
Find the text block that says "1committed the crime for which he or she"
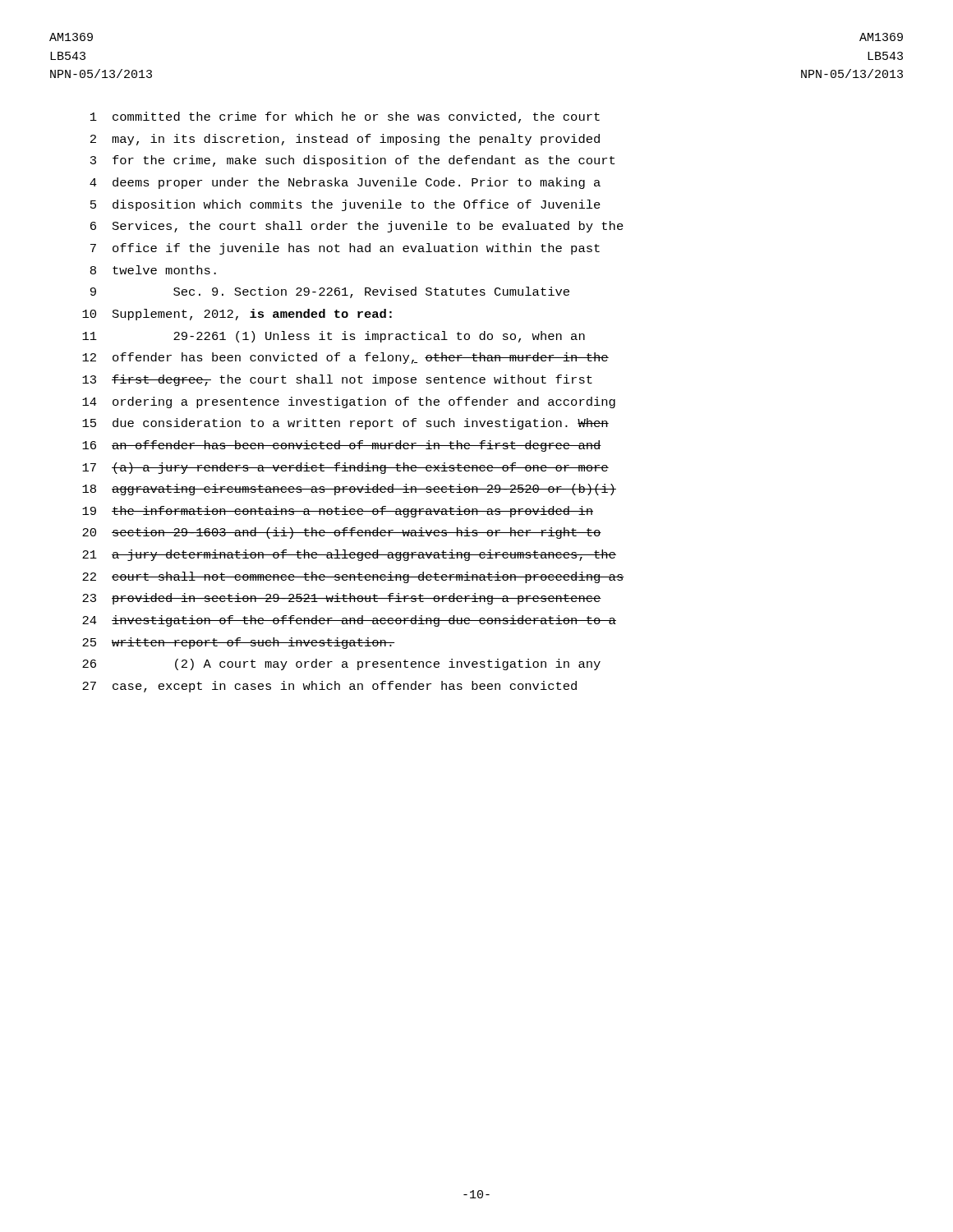tap(476, 194)
